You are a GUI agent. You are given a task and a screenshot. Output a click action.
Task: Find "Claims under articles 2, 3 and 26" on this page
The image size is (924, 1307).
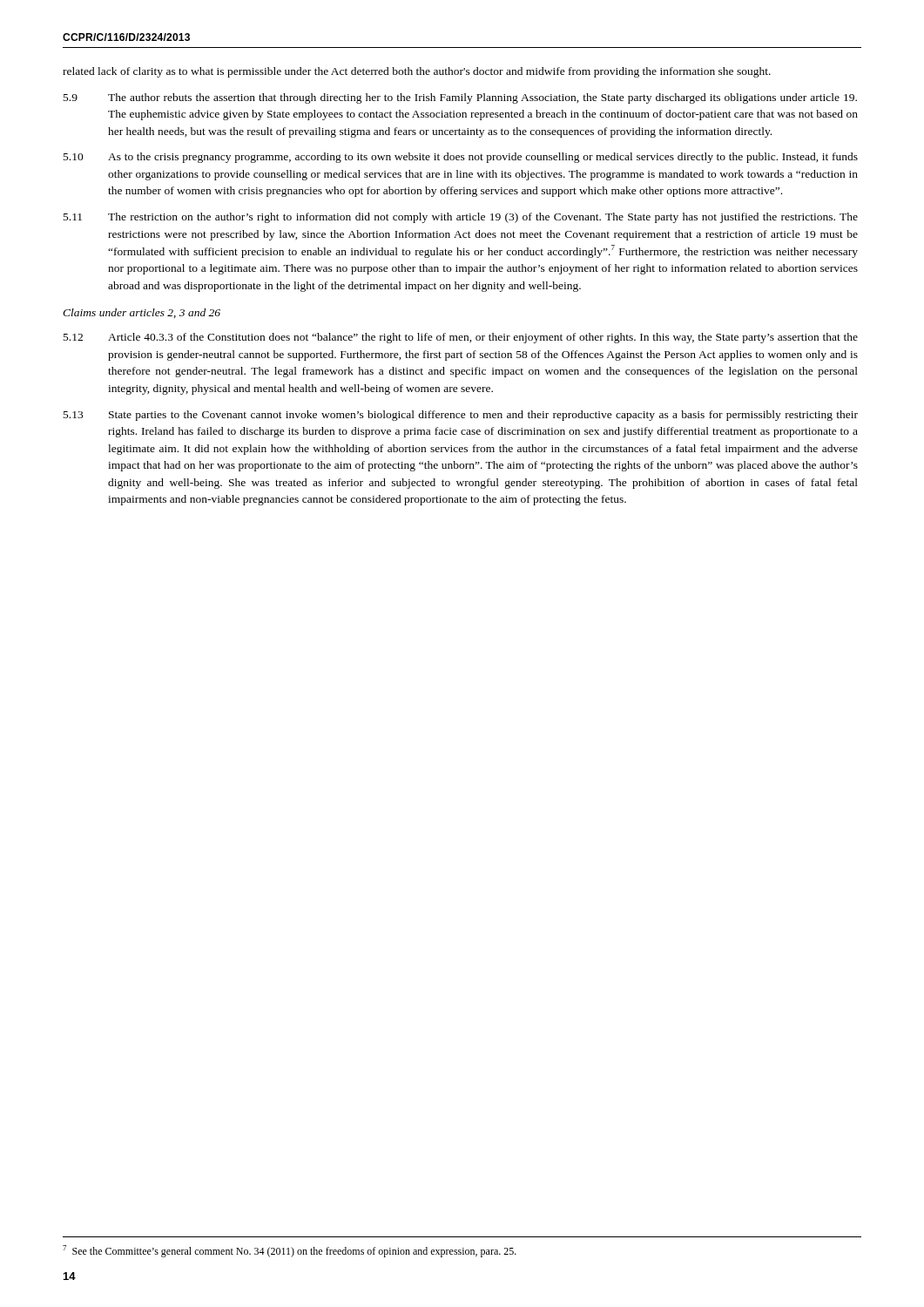[x=142, y=313]
